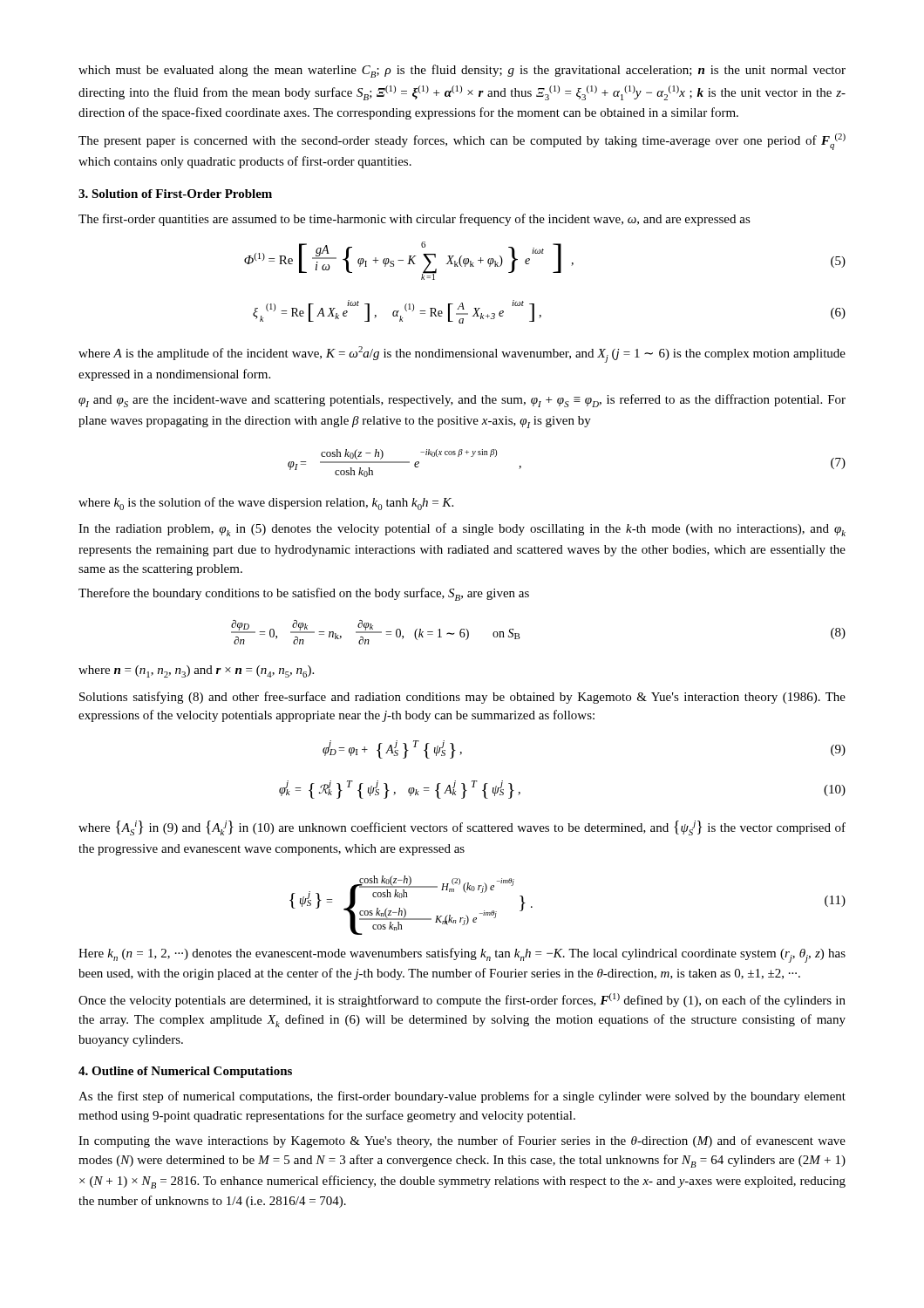Locate the text block that says "The first-order quantities are assumed"
This screenshot has height=1308, width=924.
point(414,219)
